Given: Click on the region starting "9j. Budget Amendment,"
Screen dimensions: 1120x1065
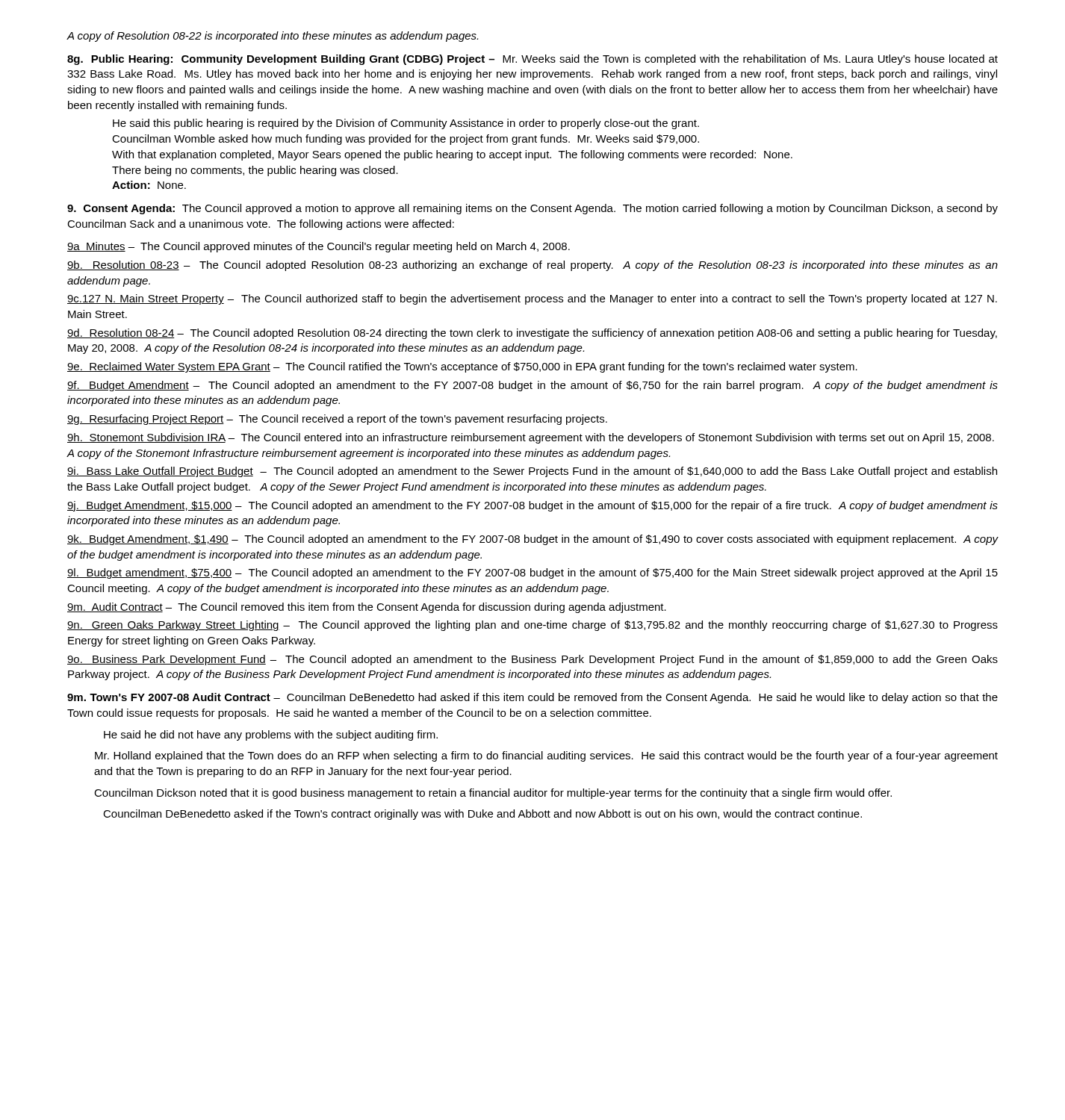Looking at the screenshot, I should (532, 513).
